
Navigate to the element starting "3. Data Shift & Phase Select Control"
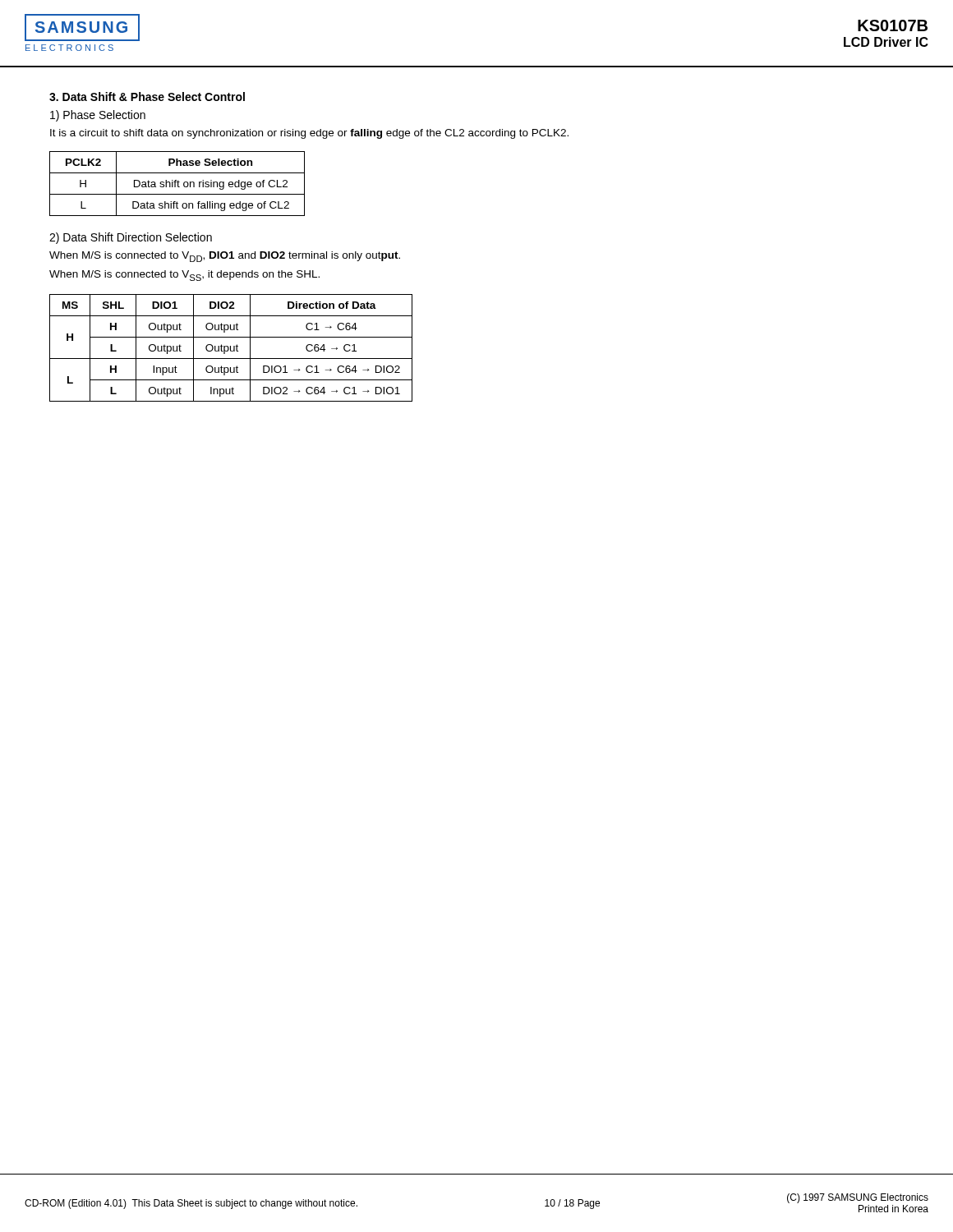[x=147, y=97]
